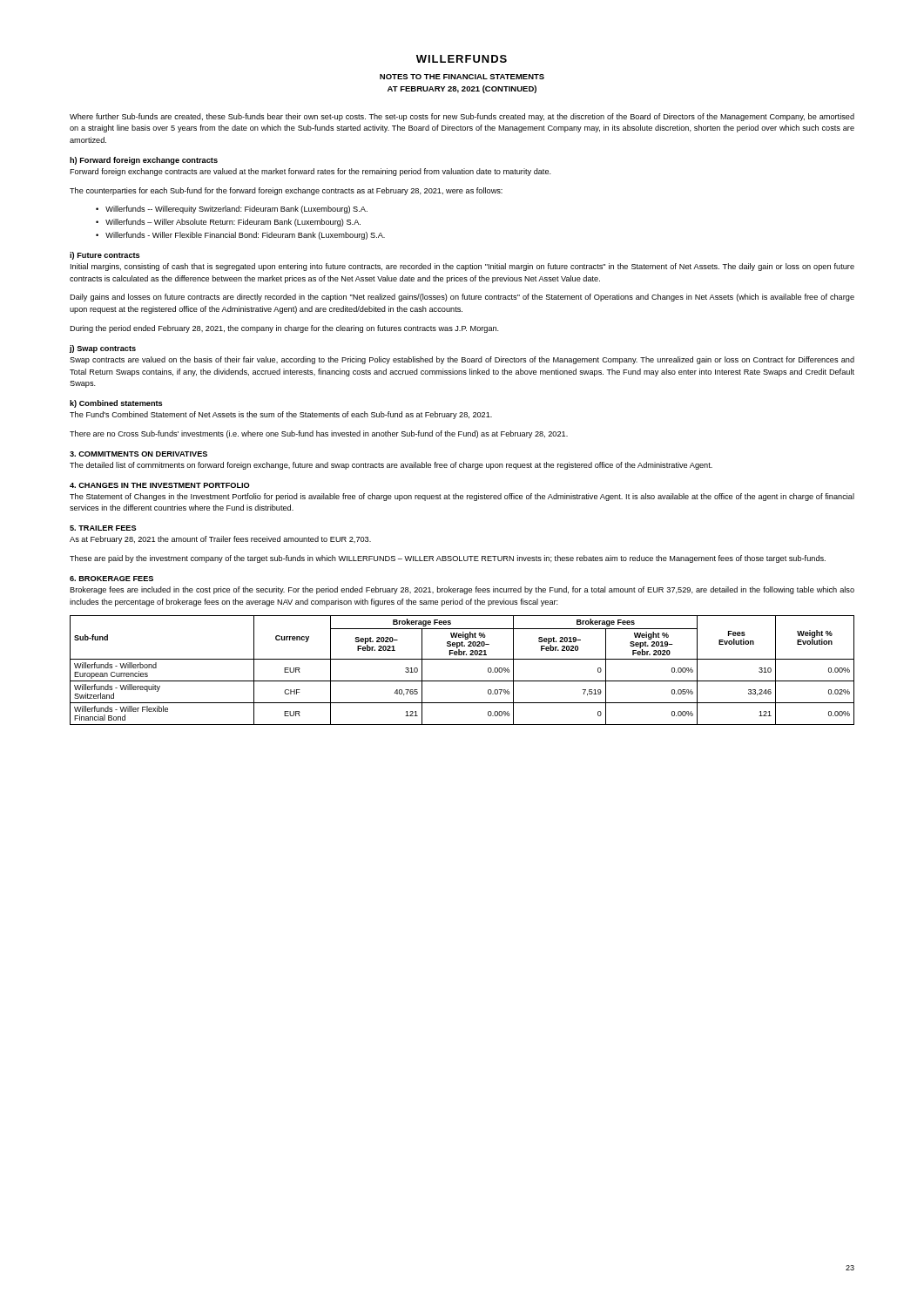This screenshot has width=924, height=1307.
Task: Click the passage that begins "Forward foreign exchange contracts are valued at the"
Action: 311,172
